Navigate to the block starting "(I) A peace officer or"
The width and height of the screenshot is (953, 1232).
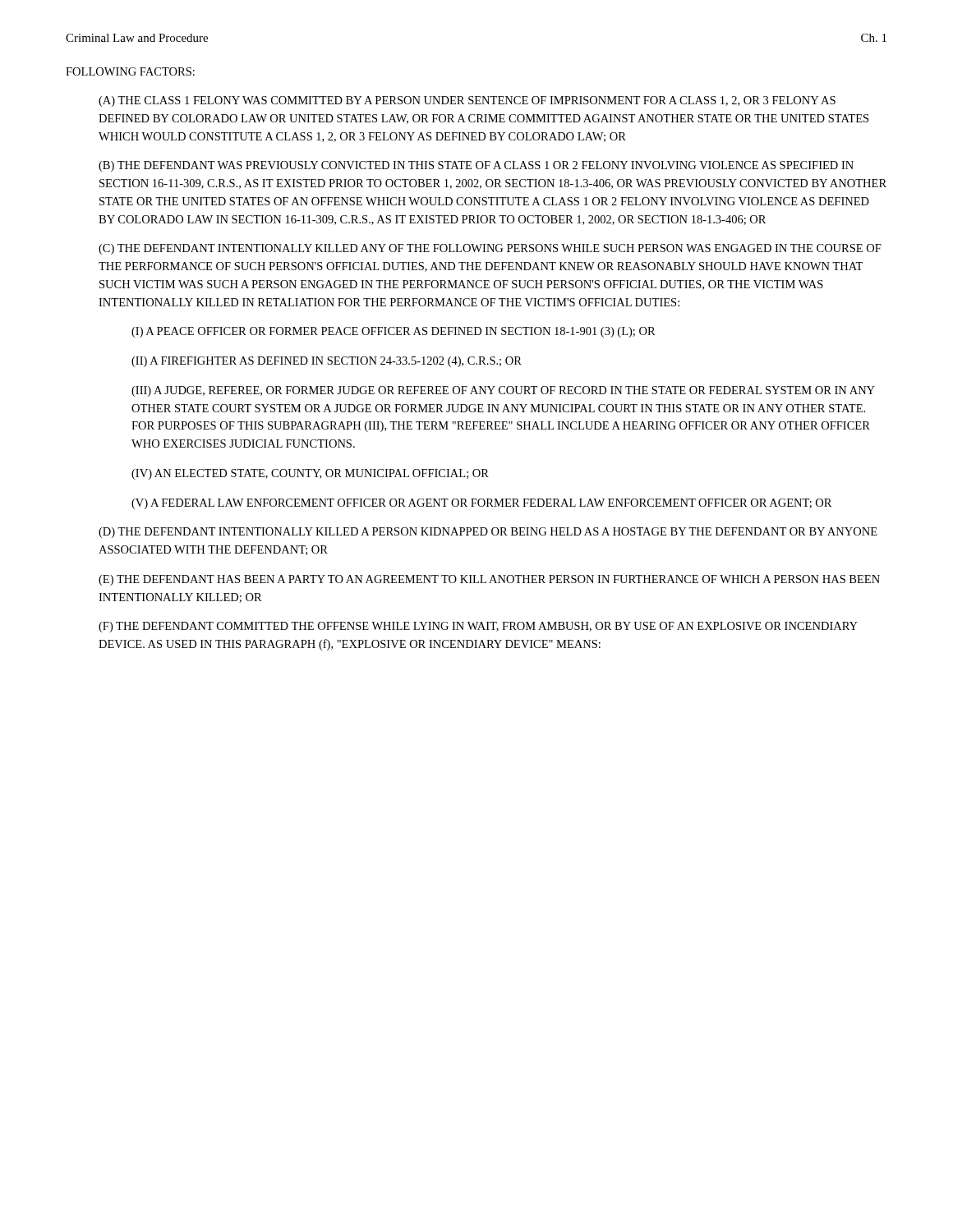[393, 331]
